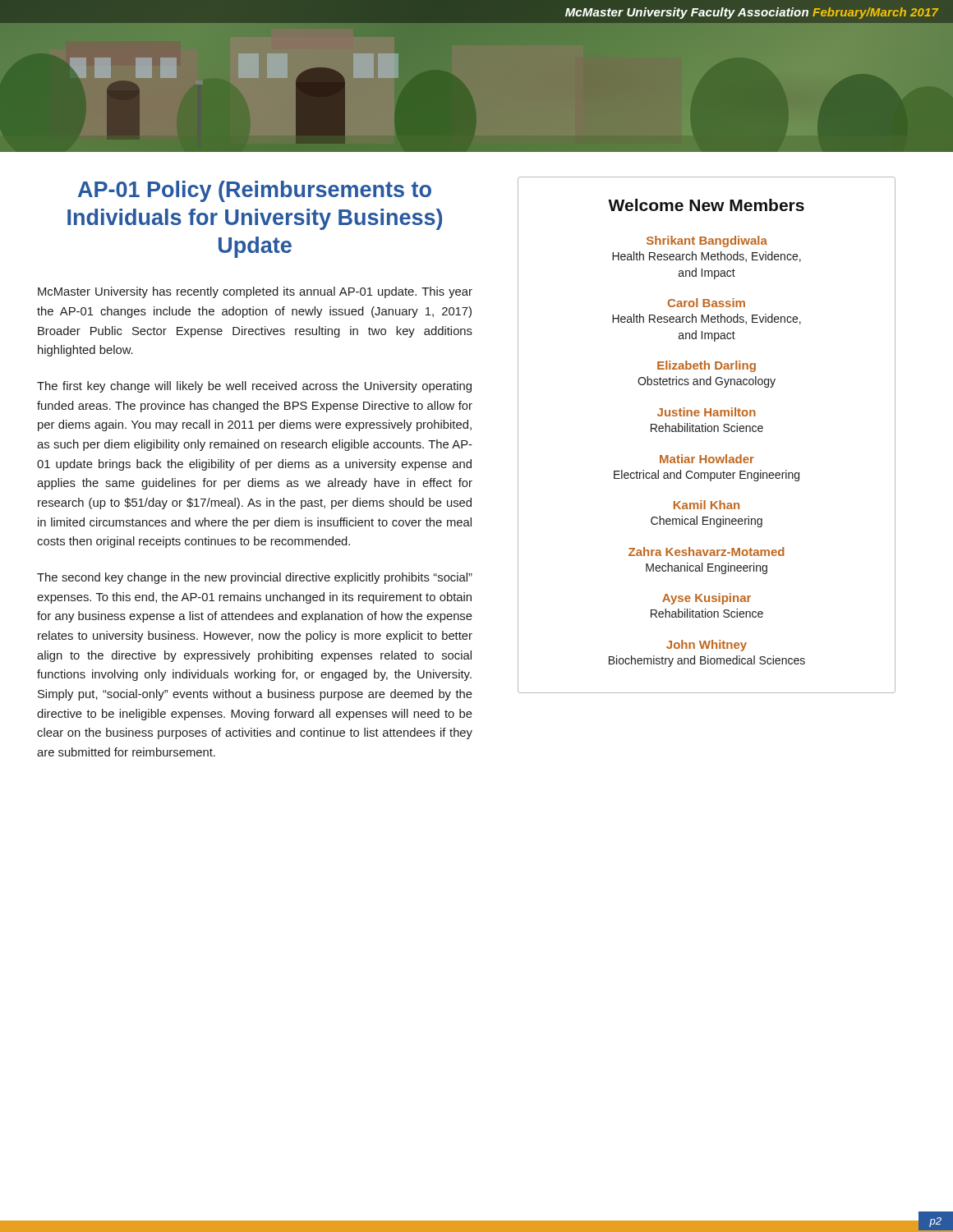This screenshot has height=1232, width=953.
Task: Click where it says "Elizabeth Darling Obstetrics and Gynacology"
Action: click(x=707, y=374)
